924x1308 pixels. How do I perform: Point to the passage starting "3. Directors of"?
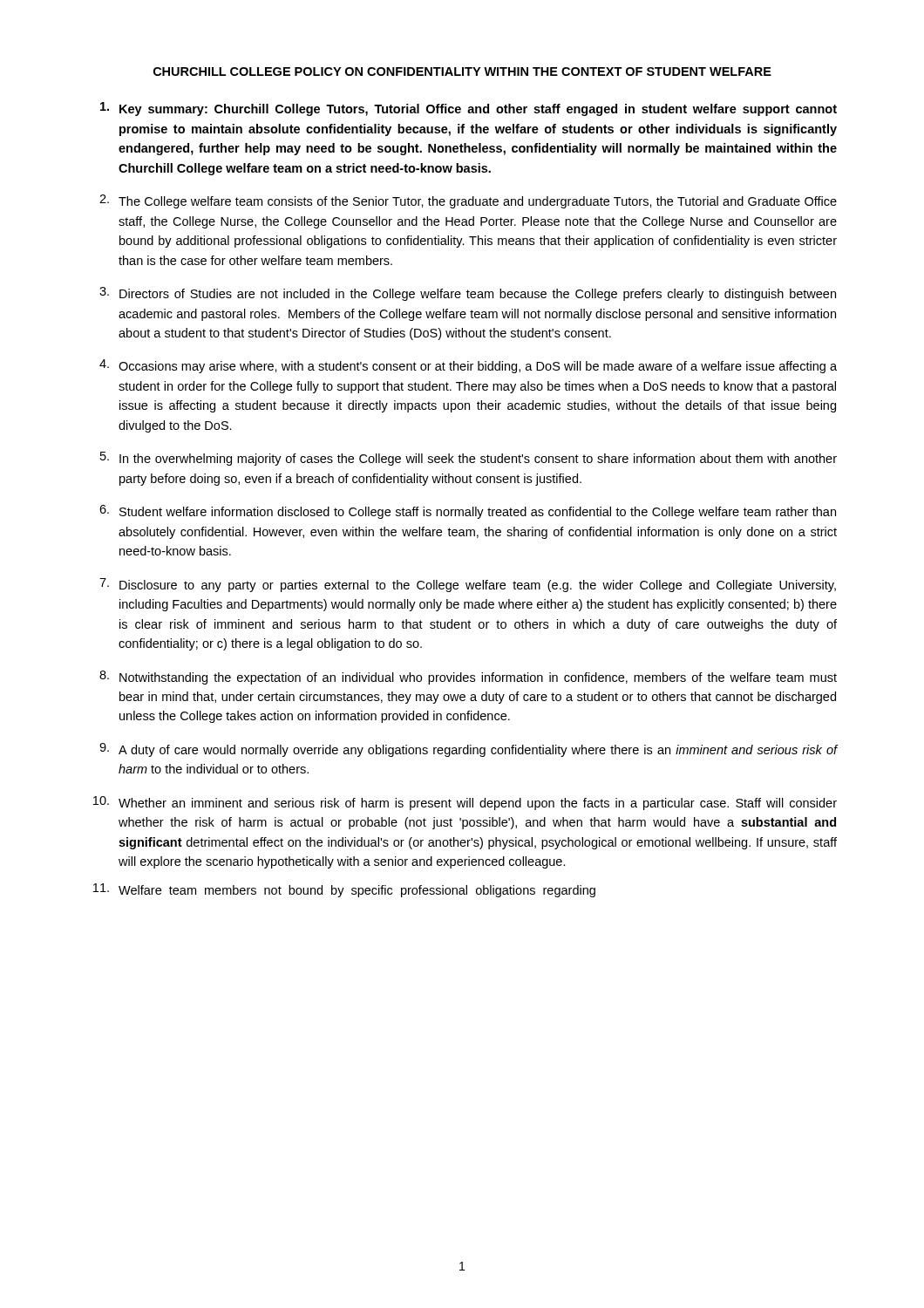pos(462,314)
